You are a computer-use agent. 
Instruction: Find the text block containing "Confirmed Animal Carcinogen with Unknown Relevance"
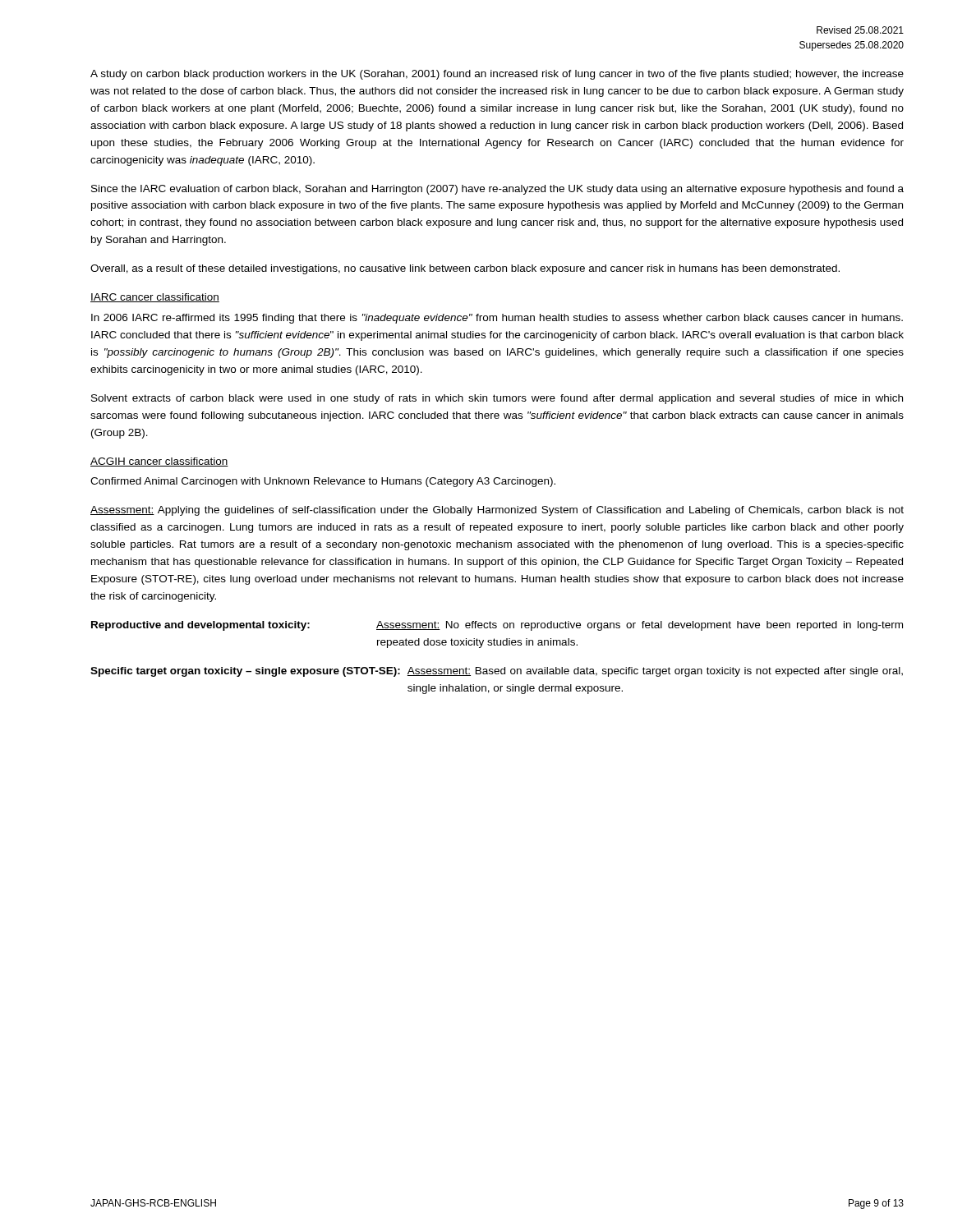tap(323, 481)
